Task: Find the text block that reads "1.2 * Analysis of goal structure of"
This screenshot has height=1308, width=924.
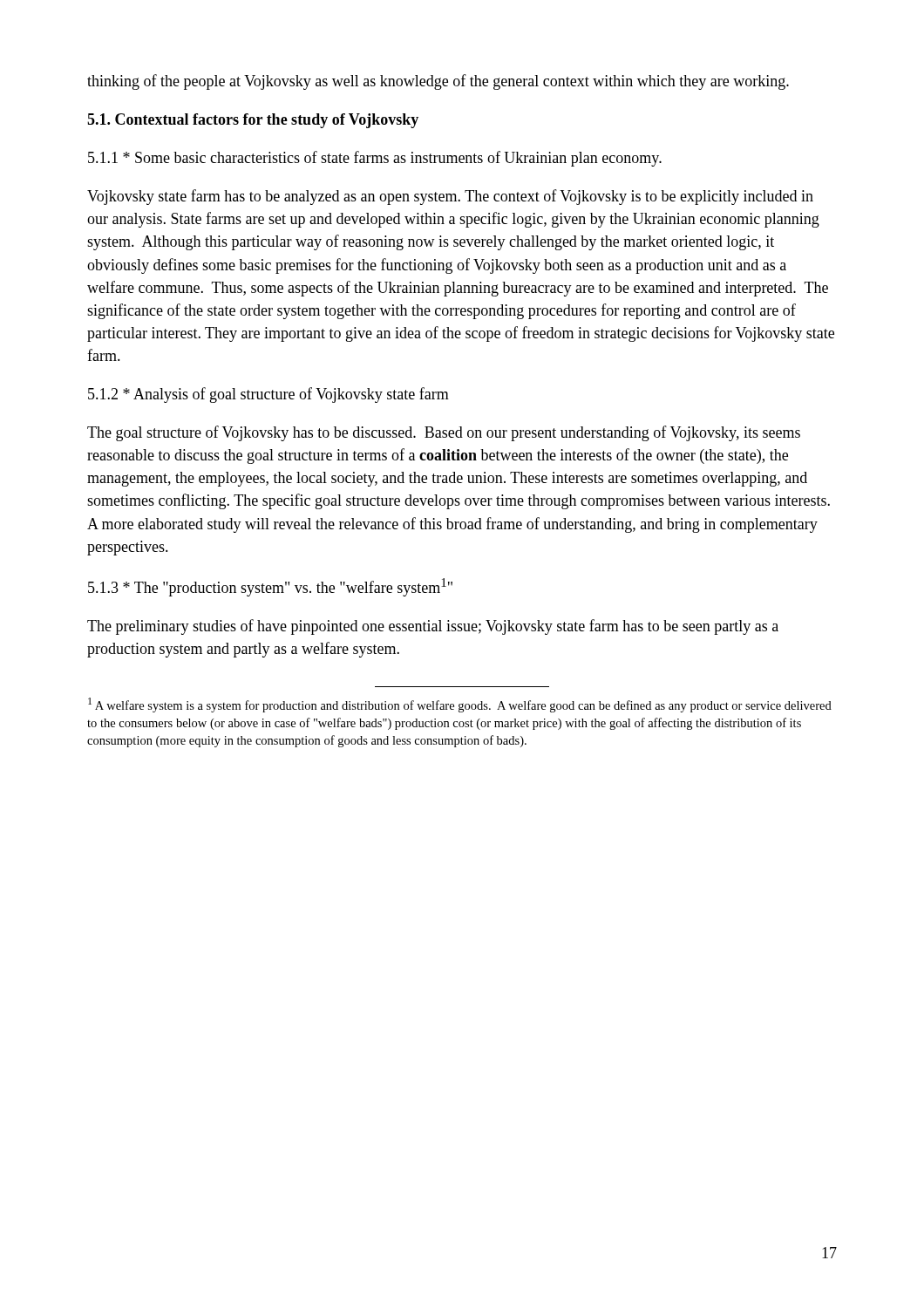Action: (x=268, y=395)
